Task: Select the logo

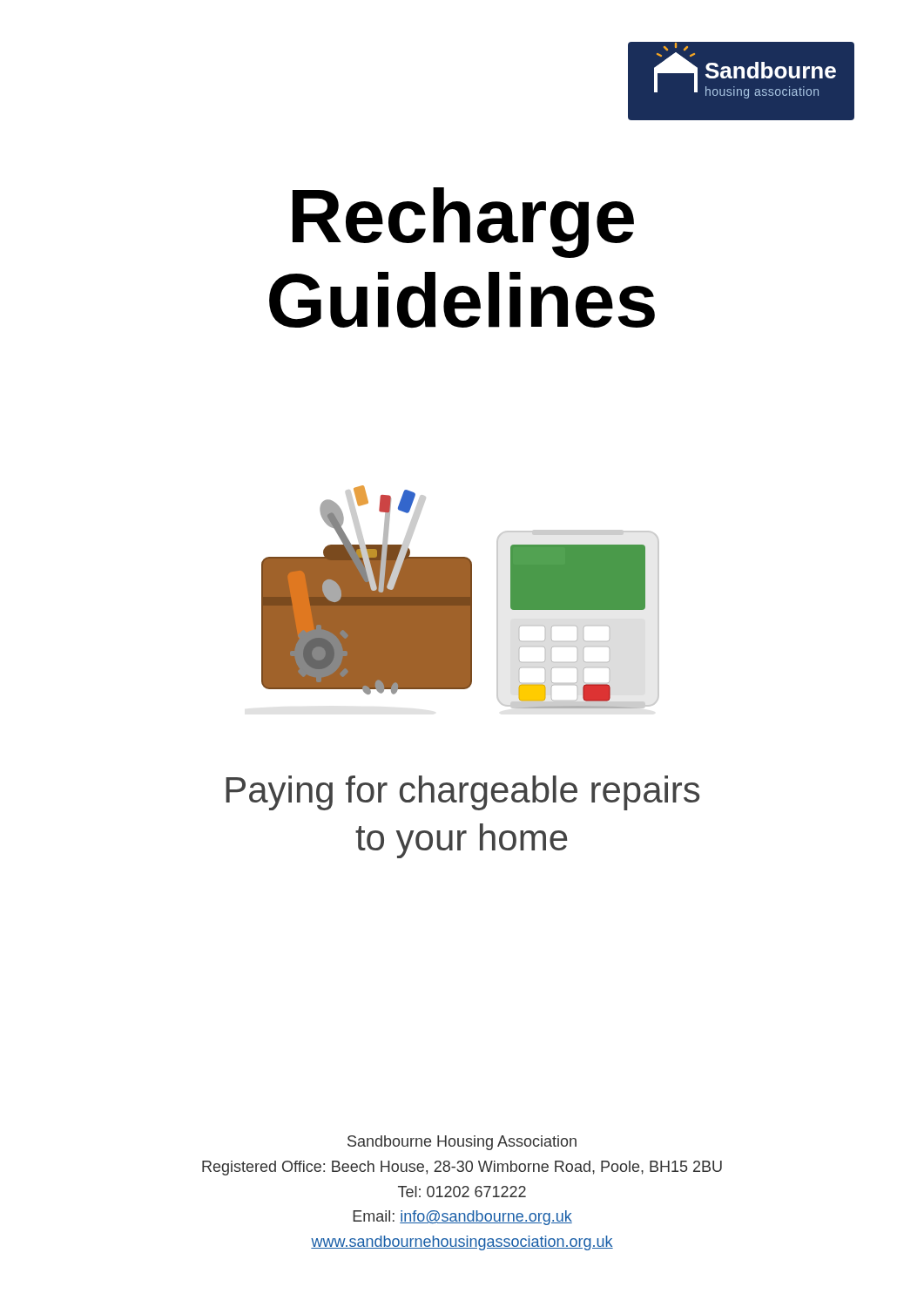Action: click(741, 83)
